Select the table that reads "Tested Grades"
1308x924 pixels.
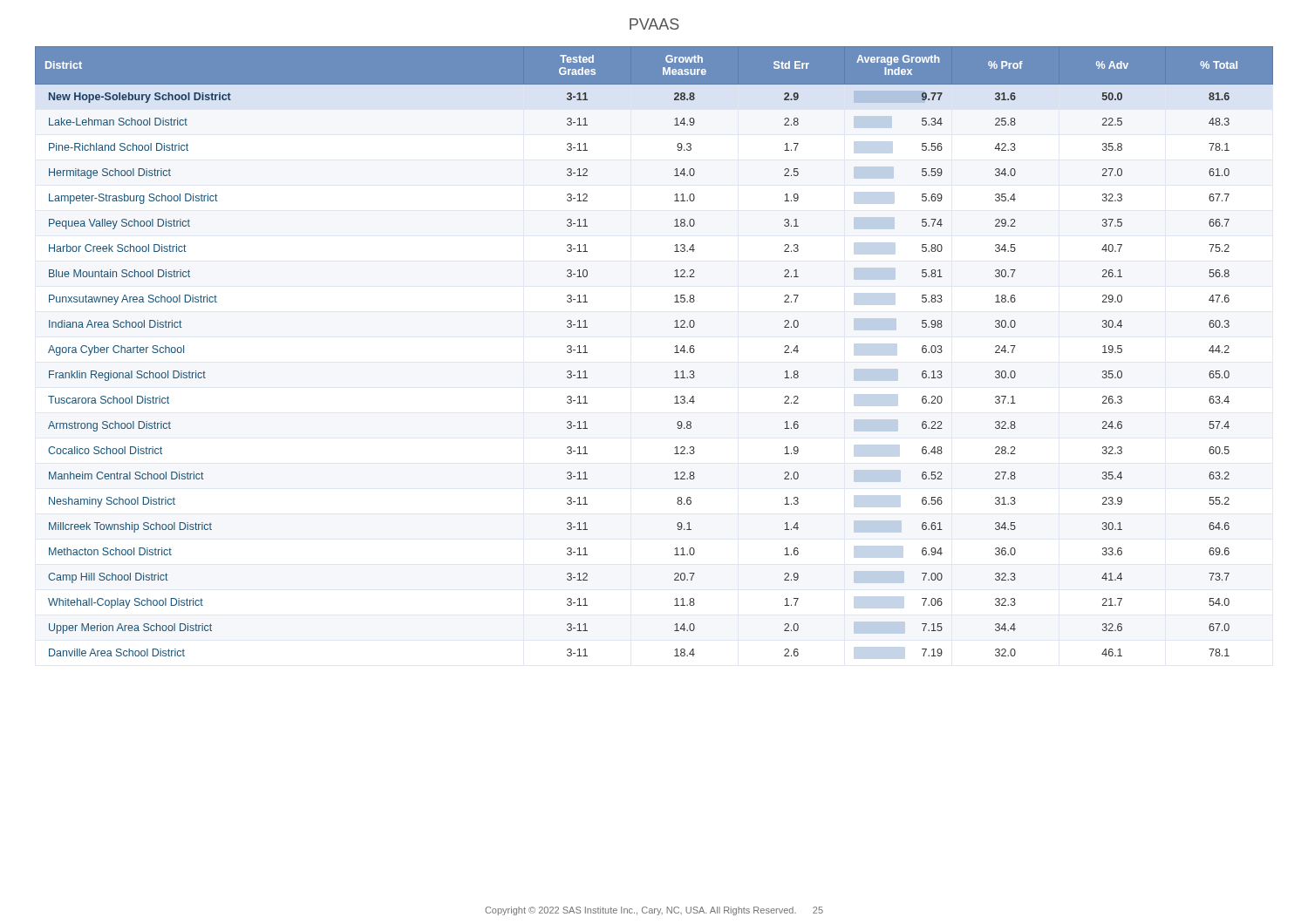(654, 356)
